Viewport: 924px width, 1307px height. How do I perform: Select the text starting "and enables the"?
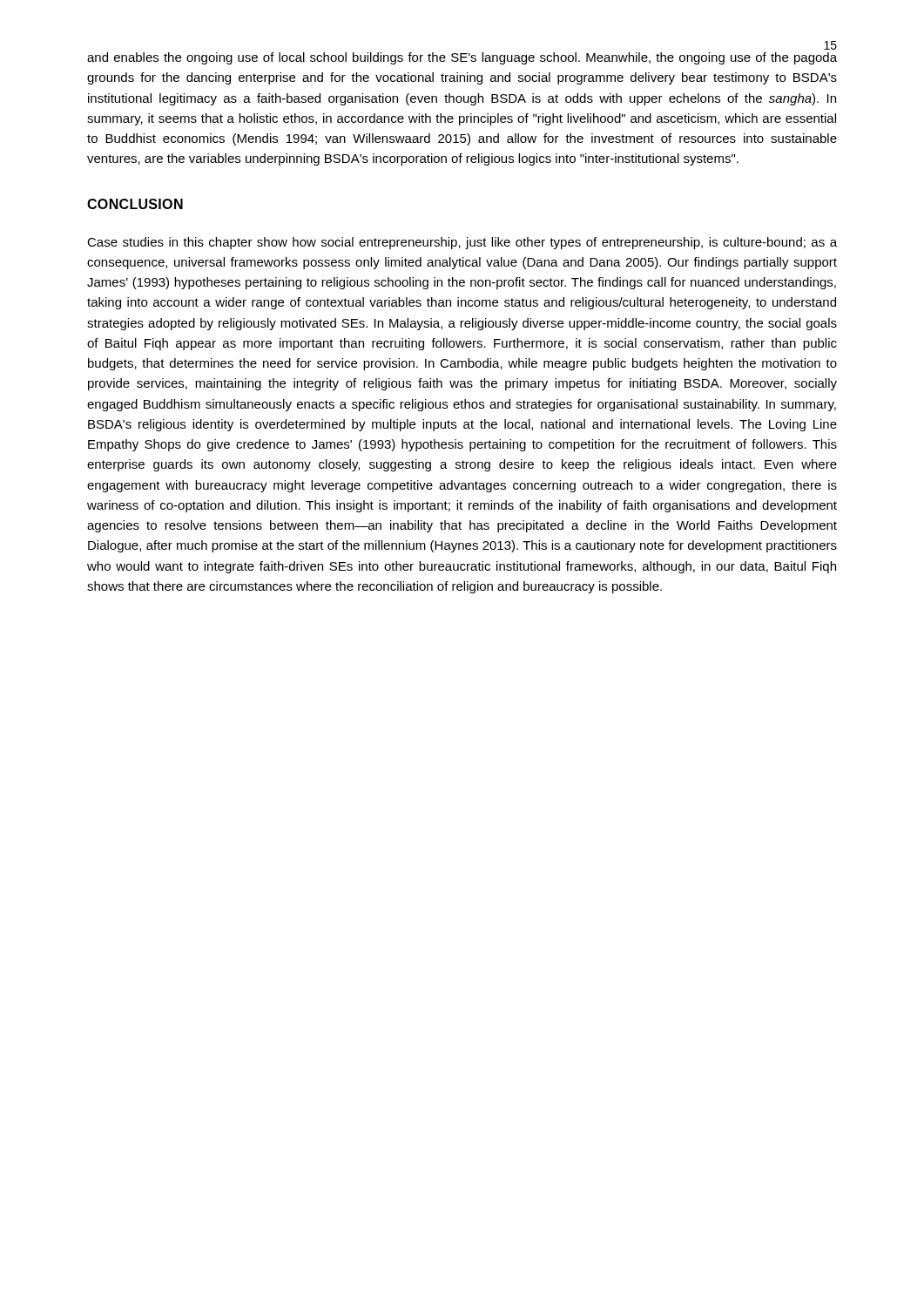[462, 108]
